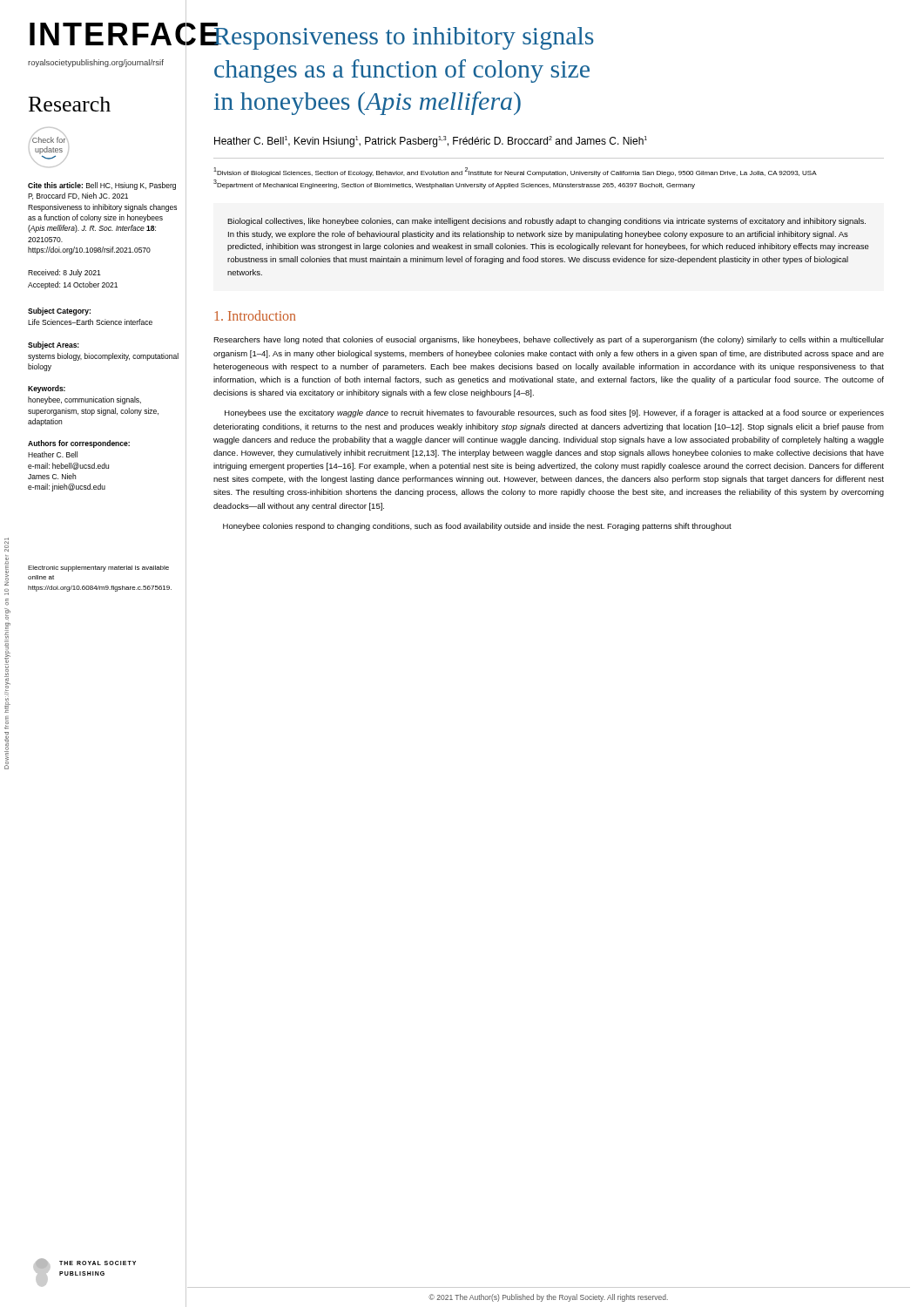Screen dimensions: 1307x924
Task: Select the text block with the text "Subject Category: Life Sciences–Earth"
Action: pos(104,318)
